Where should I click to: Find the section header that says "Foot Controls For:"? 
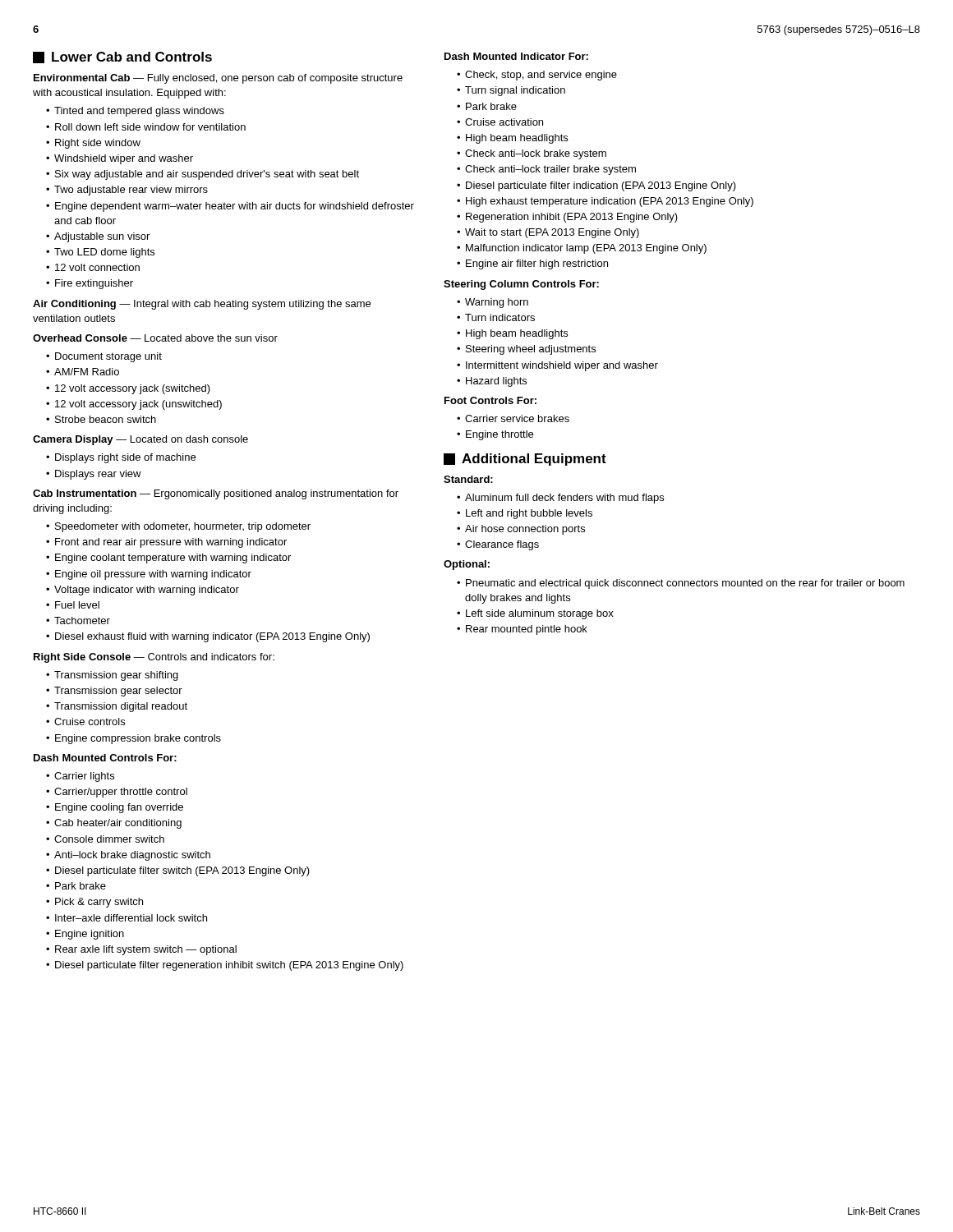click(490, 400)
